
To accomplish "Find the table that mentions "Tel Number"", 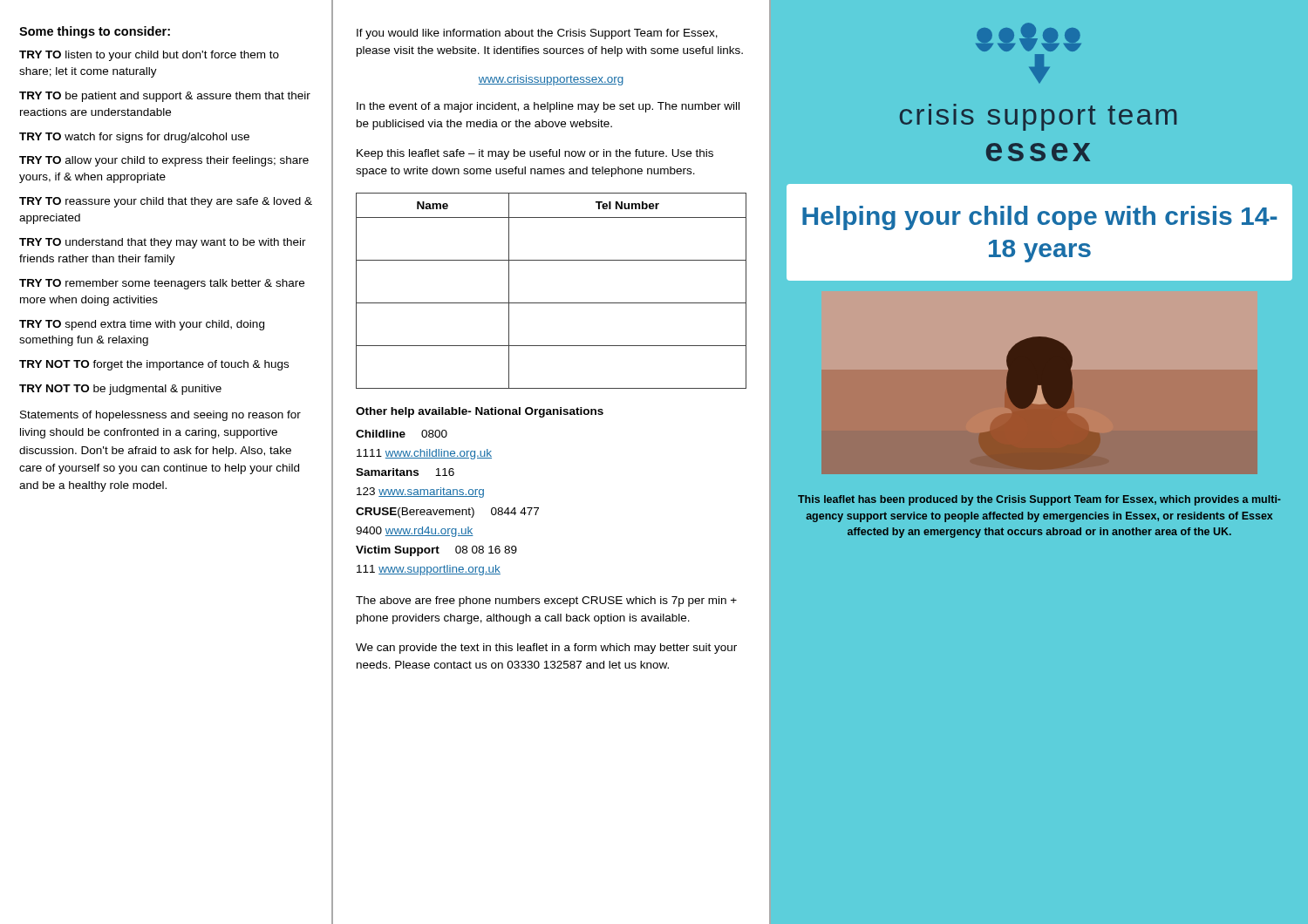I will point(551,290).
